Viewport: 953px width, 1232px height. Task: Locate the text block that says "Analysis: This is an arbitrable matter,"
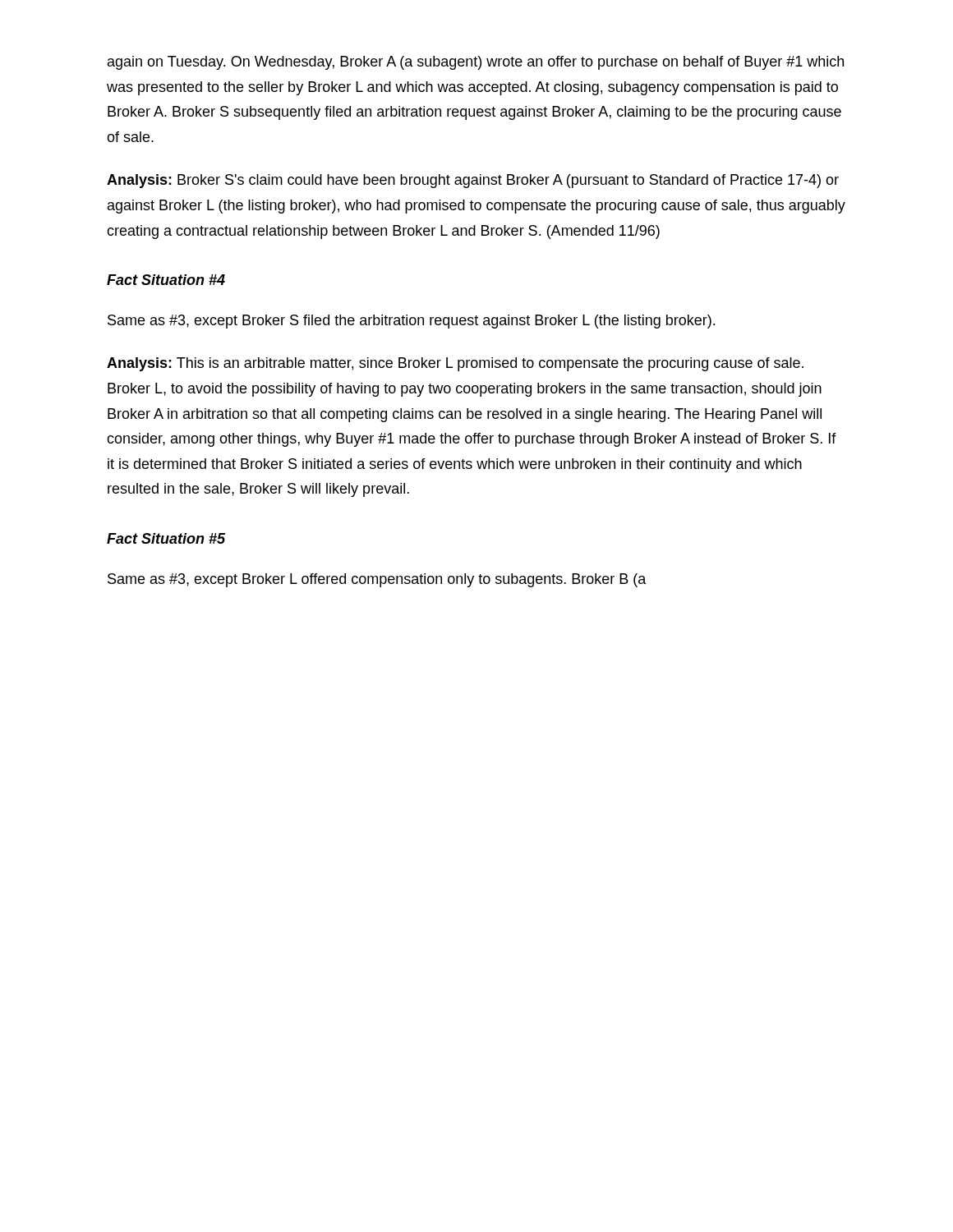(471, 426)
